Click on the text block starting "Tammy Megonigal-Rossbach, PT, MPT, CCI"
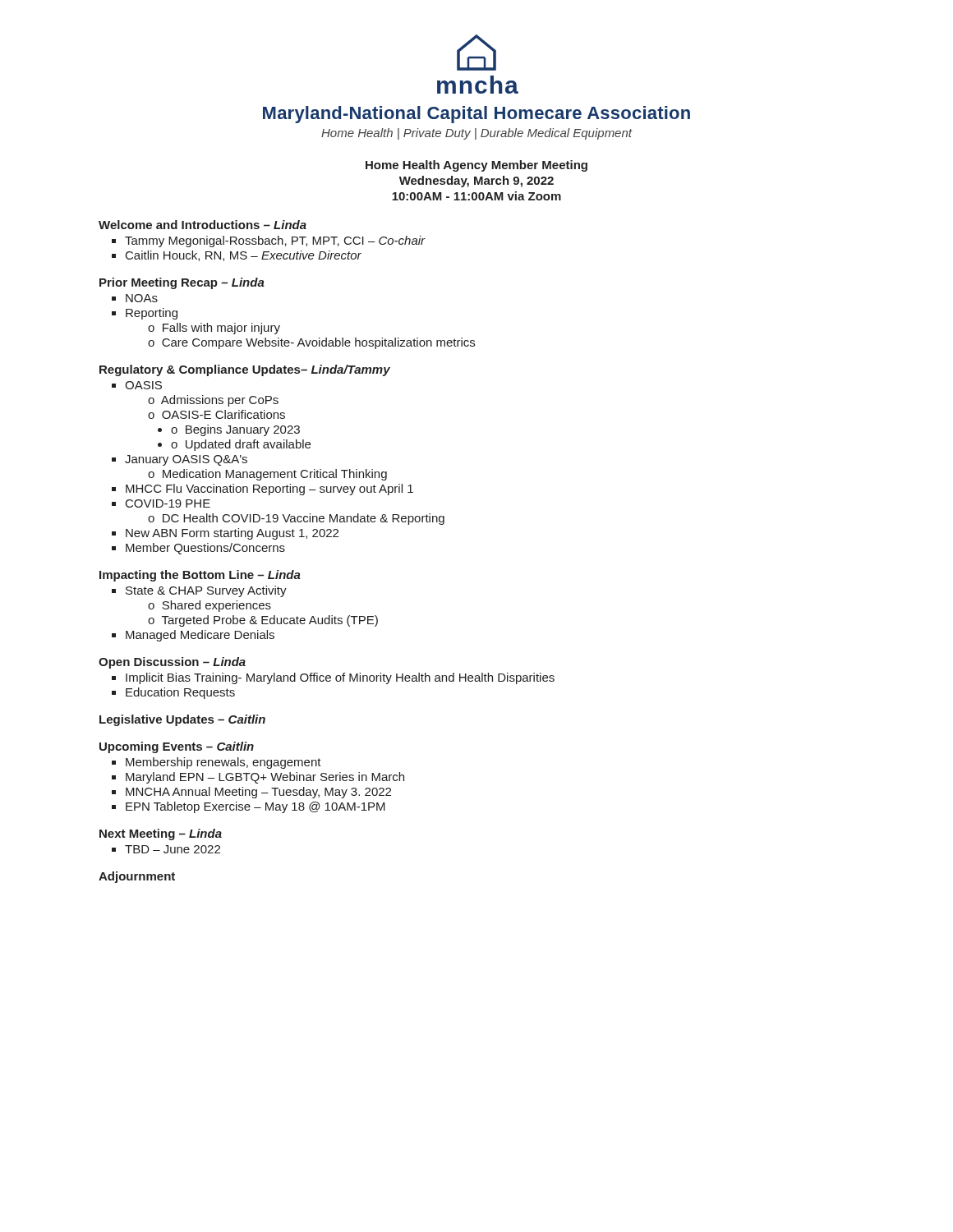The width and height of the screenshot is (953, 1232). tap(275, 240)
